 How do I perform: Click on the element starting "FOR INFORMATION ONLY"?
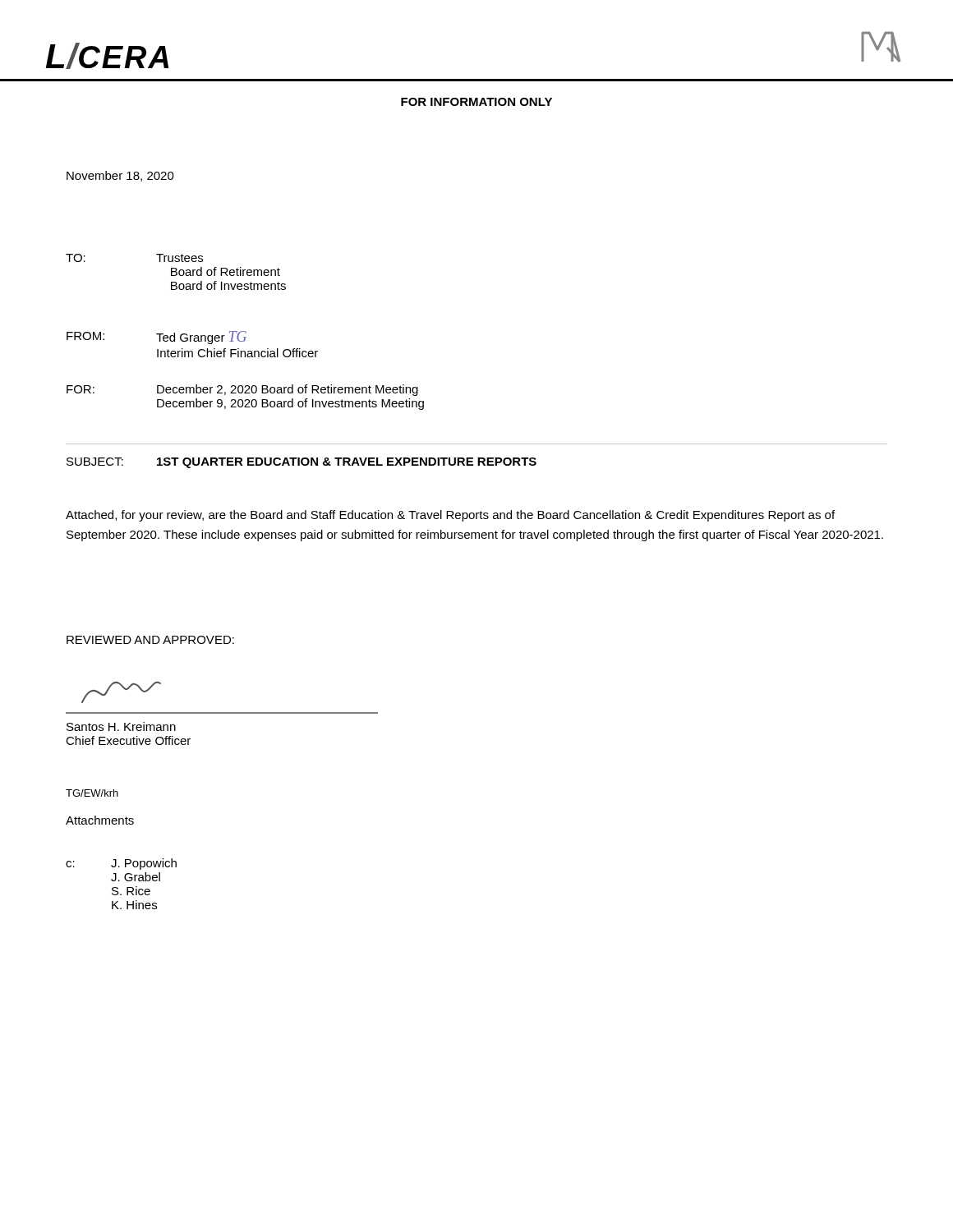476,101
